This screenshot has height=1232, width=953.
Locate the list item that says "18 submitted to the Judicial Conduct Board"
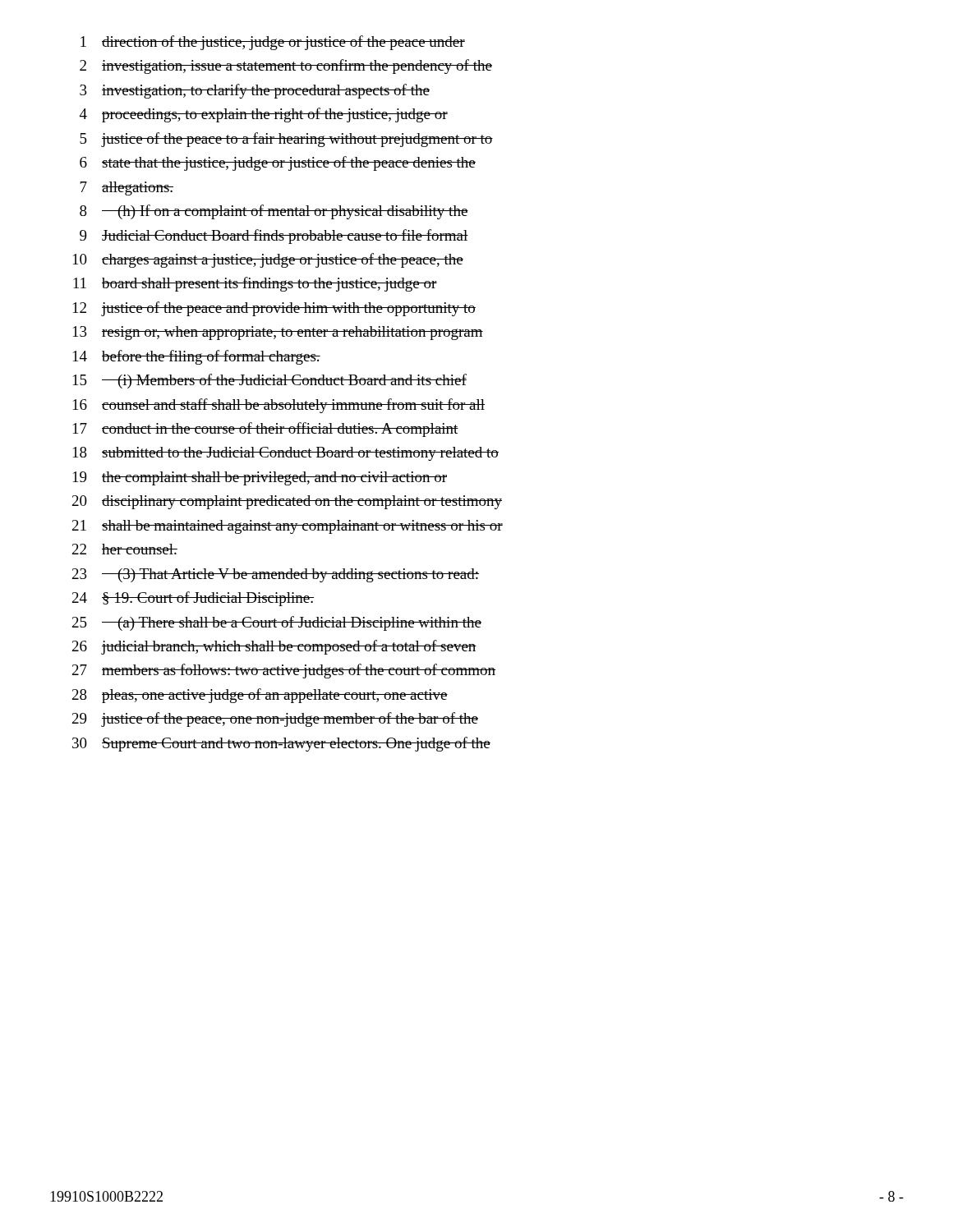coord(274,453)
